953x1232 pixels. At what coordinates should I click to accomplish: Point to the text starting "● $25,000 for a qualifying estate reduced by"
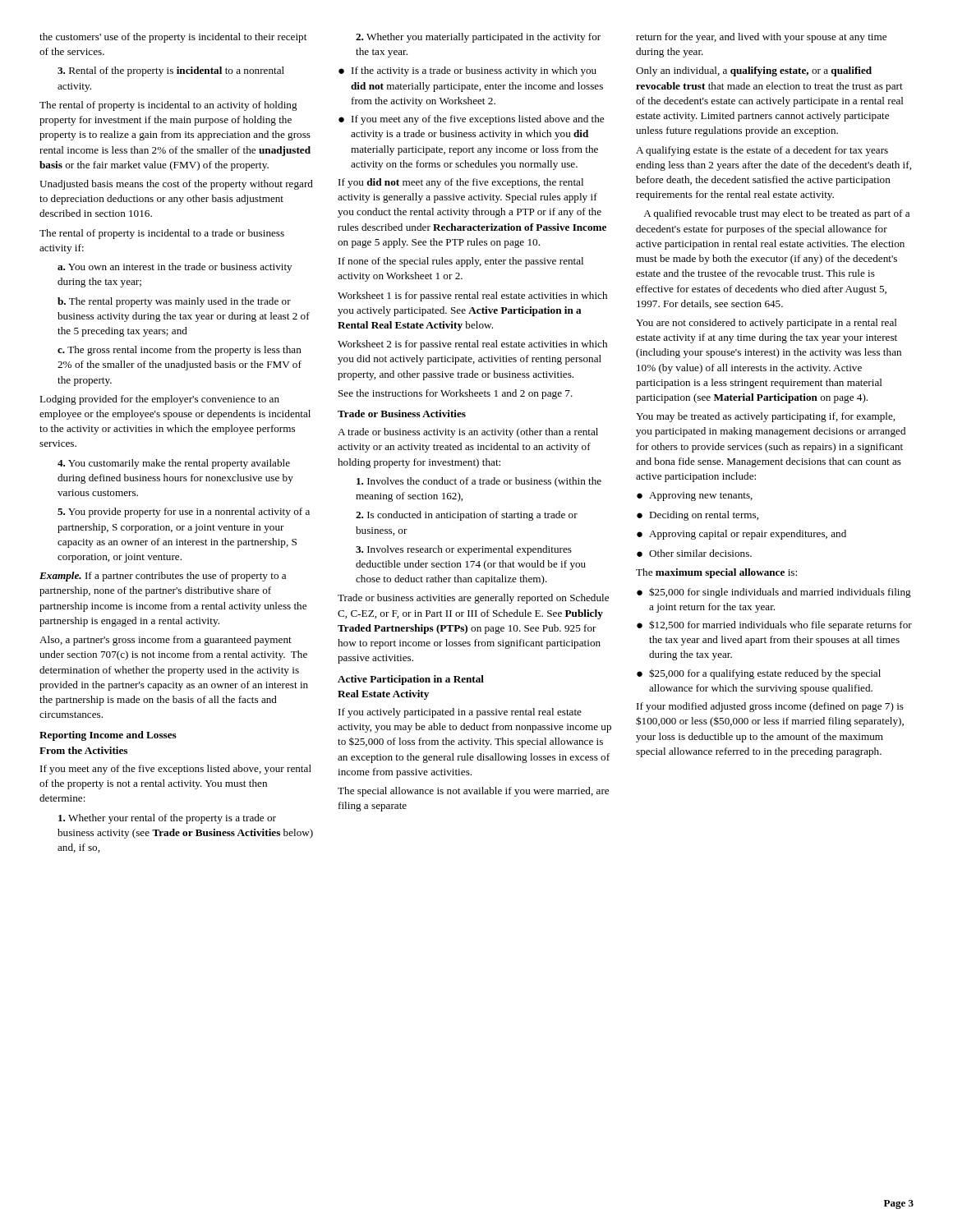775,681
